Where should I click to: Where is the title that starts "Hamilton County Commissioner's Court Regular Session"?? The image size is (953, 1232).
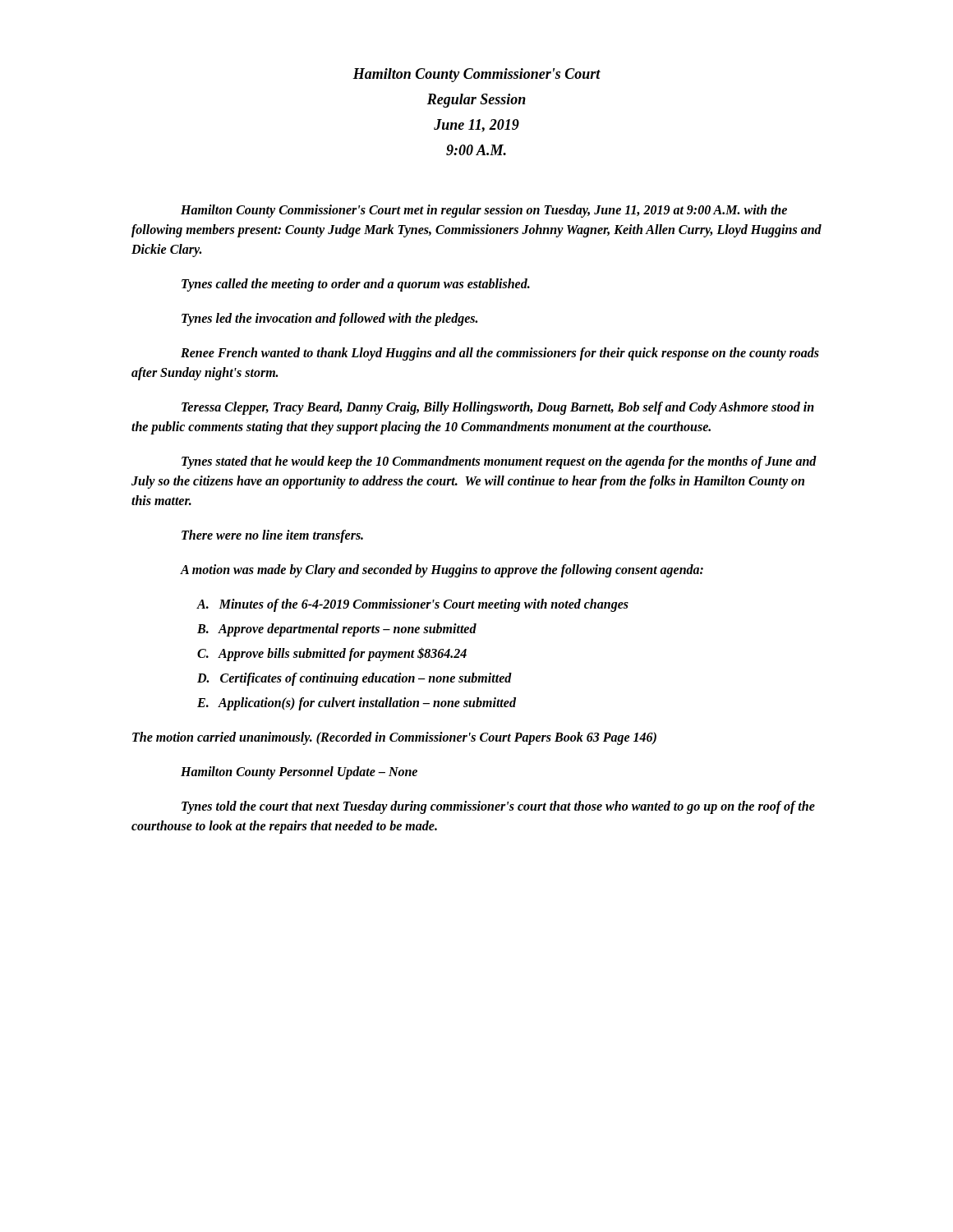pyautogui.click(x=476, y=112)
